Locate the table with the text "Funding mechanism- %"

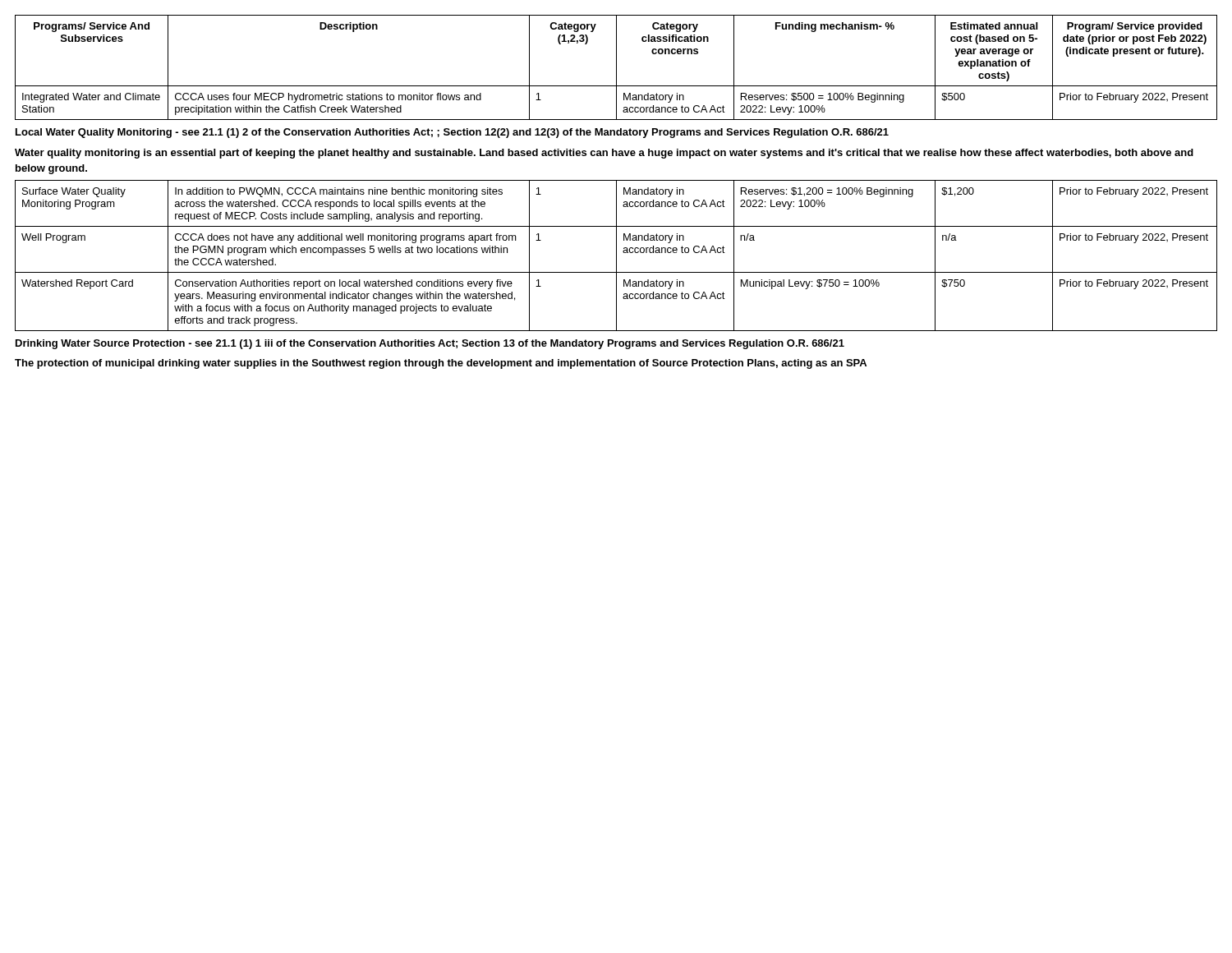[x=616, y=67]
